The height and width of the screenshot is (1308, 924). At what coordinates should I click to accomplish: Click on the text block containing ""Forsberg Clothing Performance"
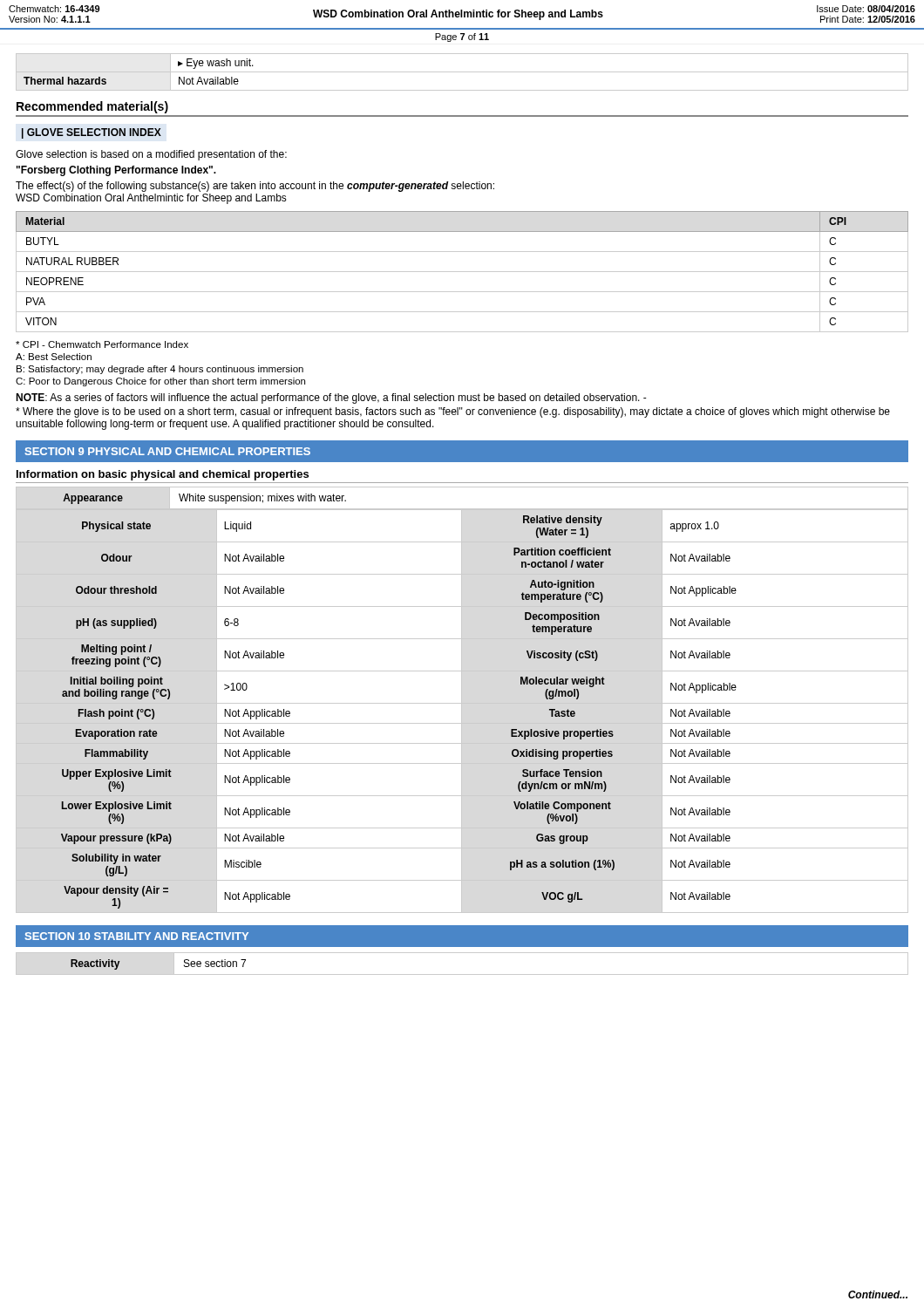click(x=116, y=170)
